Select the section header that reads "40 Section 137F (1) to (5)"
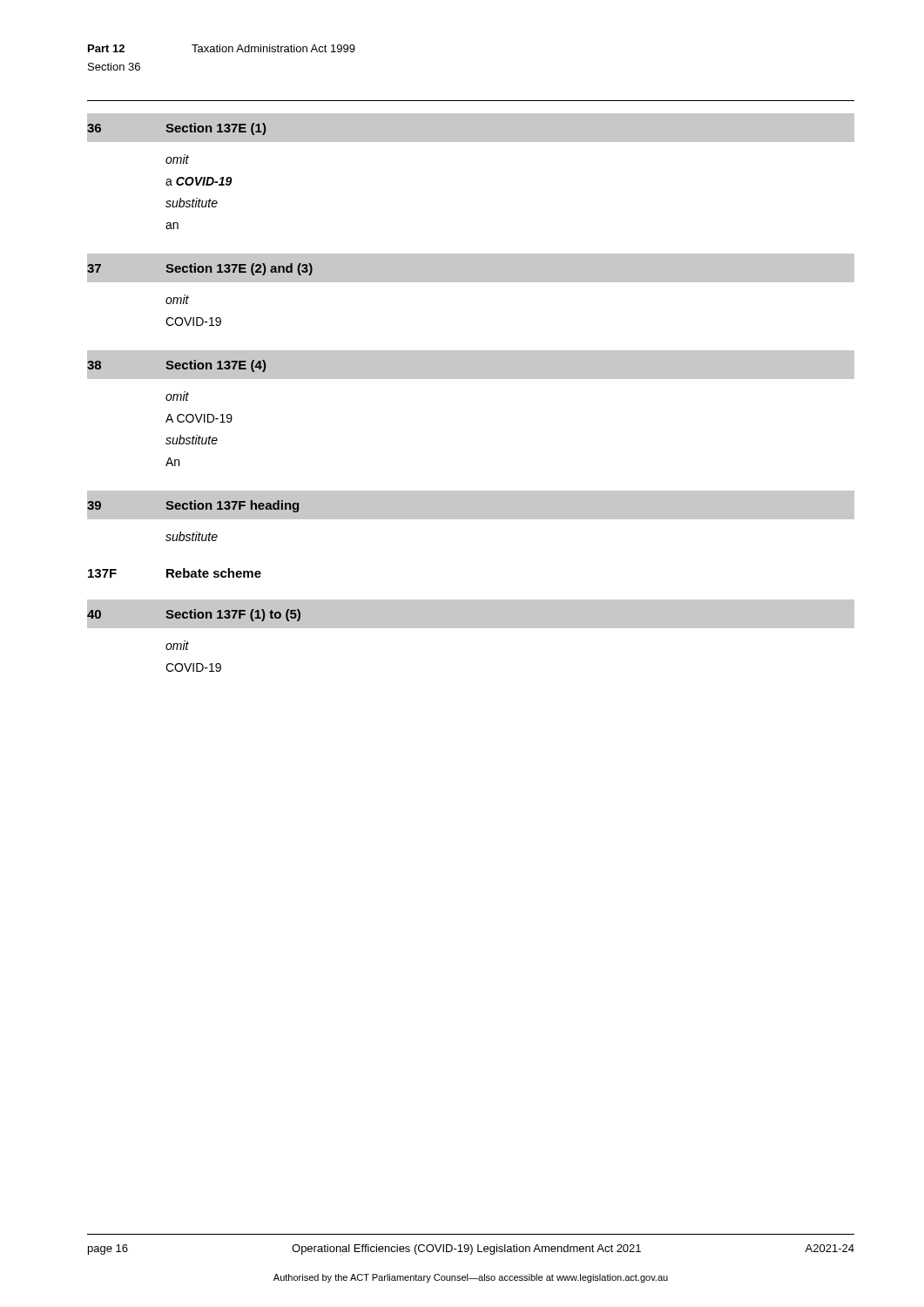Viewport: 924px width, 1307px height. [194, 614]
